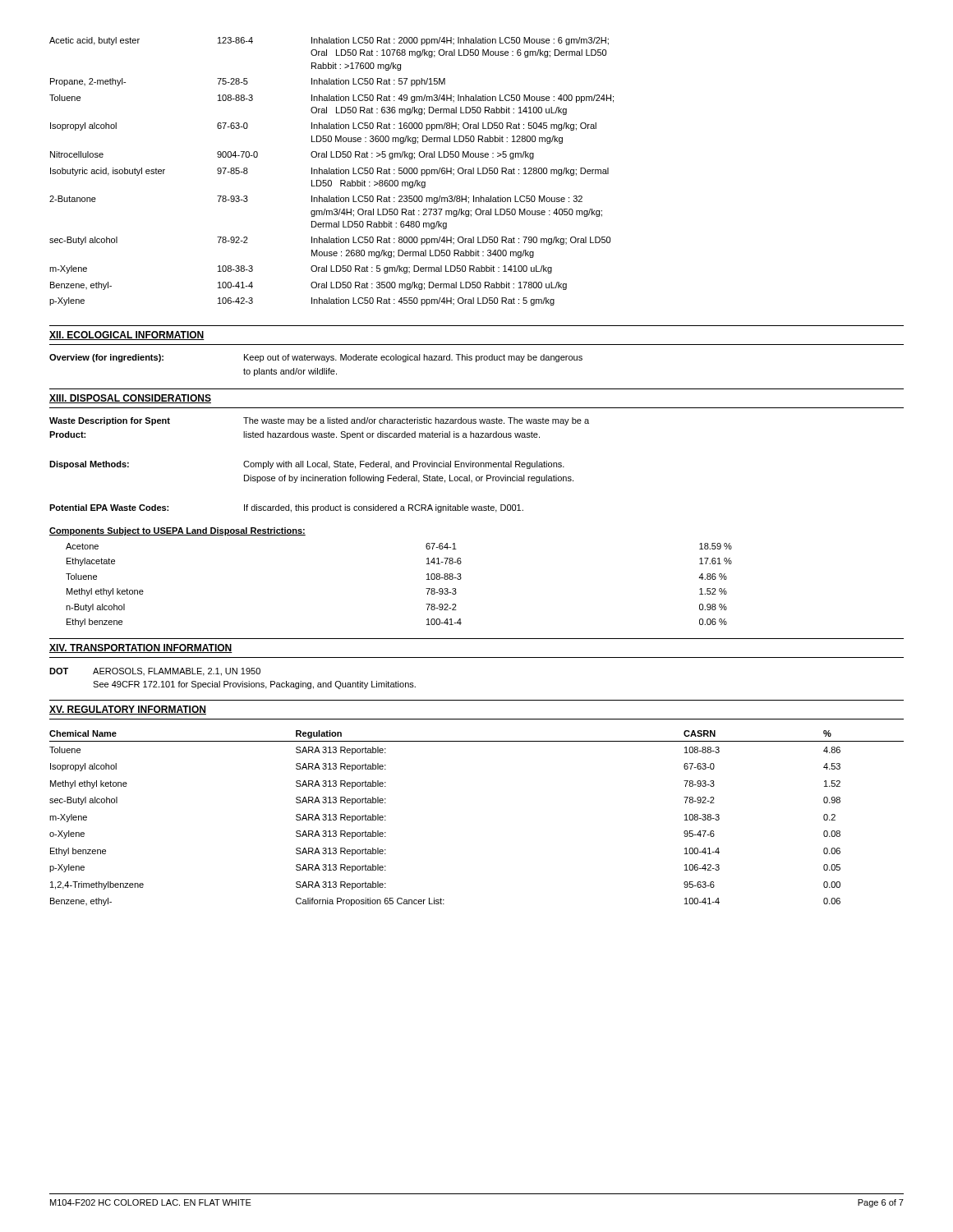Click on the passage starting "XV. REGULATORY INFORMATION"

coord(128,710)
